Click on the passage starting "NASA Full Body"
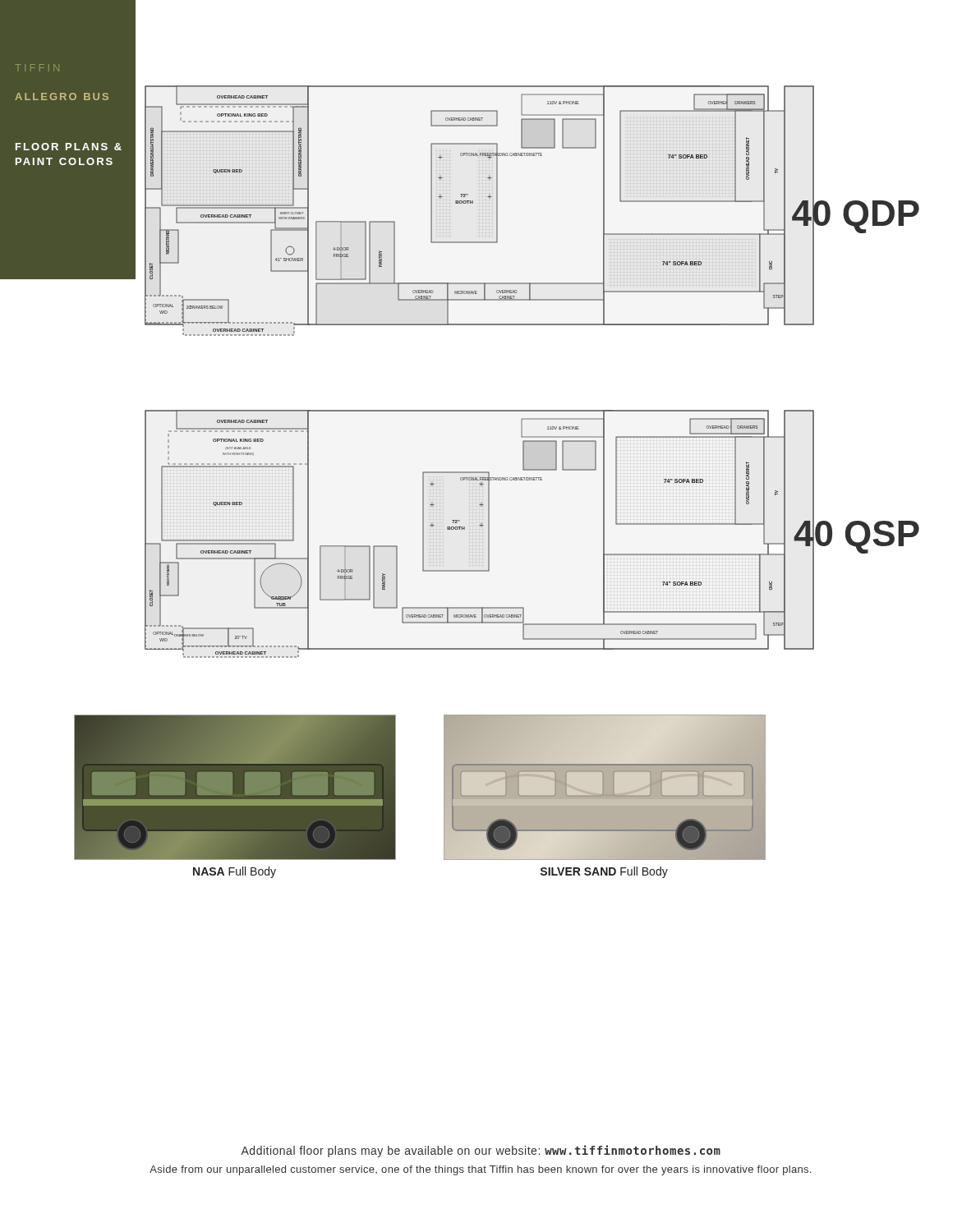This screenshot has width=962, height=1232. tap(234, 871)
